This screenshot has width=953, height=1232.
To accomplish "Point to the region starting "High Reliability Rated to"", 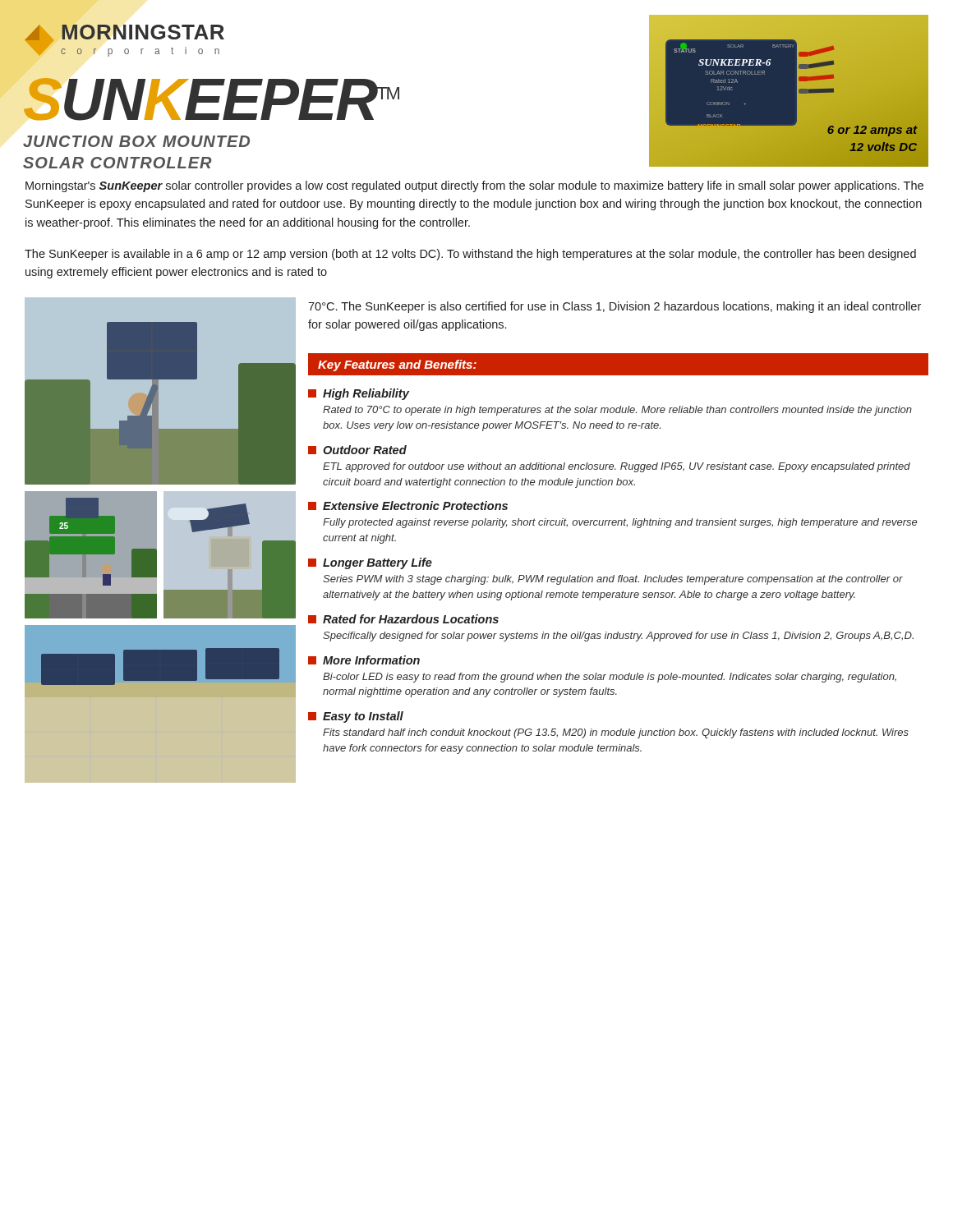I will [x=618, y=410].
